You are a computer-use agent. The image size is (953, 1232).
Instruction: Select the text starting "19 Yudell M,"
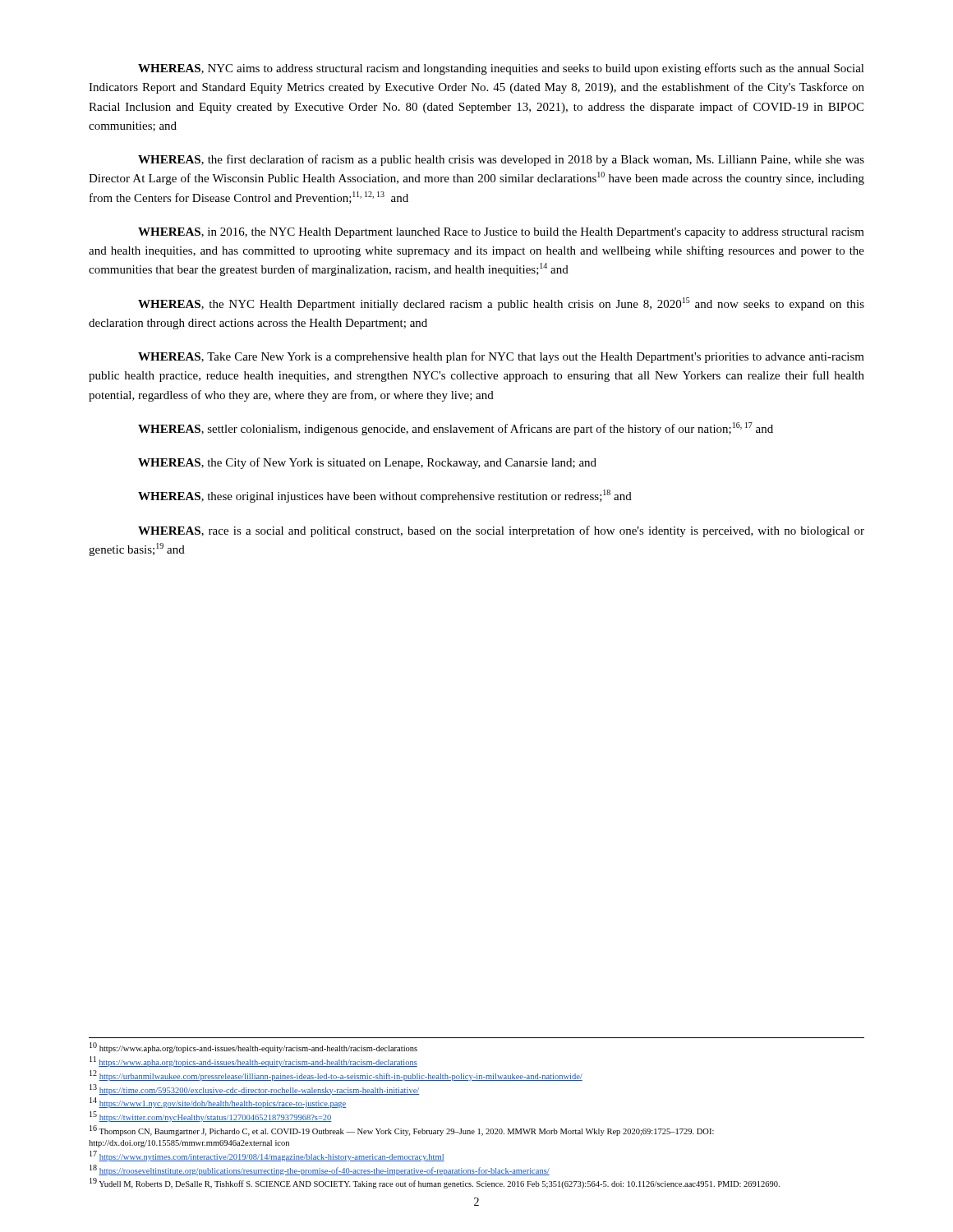[x=434, y=1184]
